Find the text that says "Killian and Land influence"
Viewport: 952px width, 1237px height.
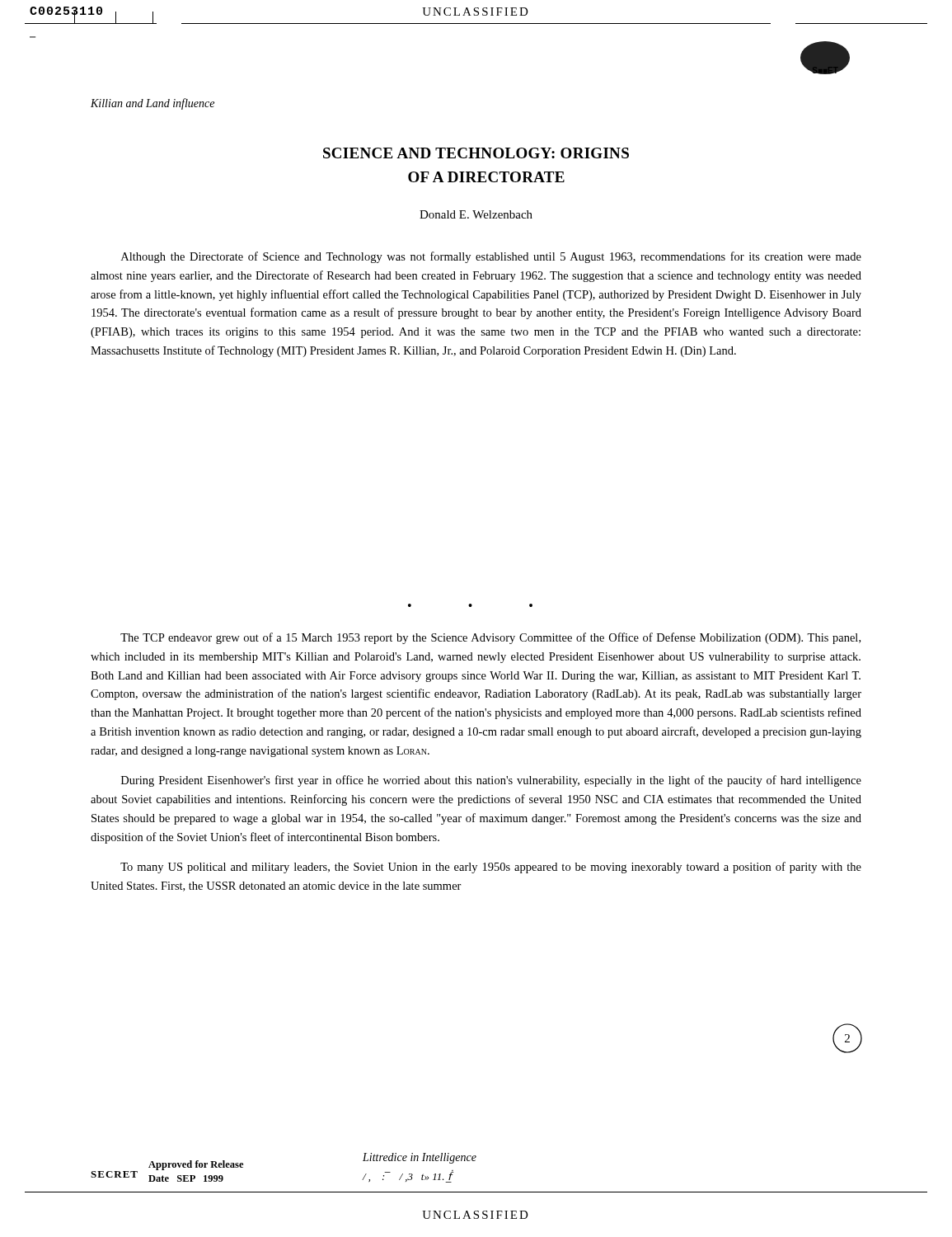pyautogui.click(x=153, y=104)
